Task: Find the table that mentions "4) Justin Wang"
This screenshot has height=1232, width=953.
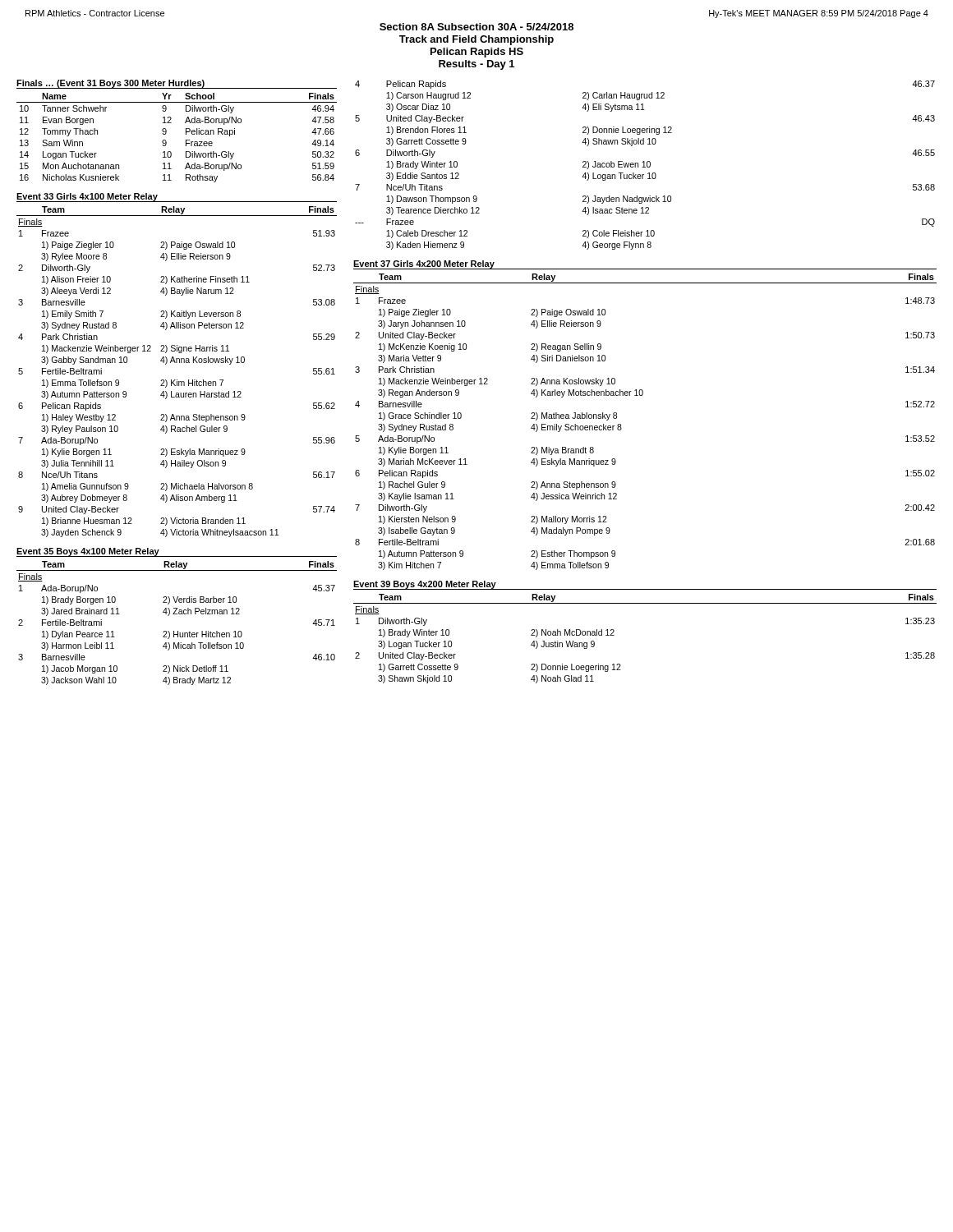Action: [x=645, y=638]
